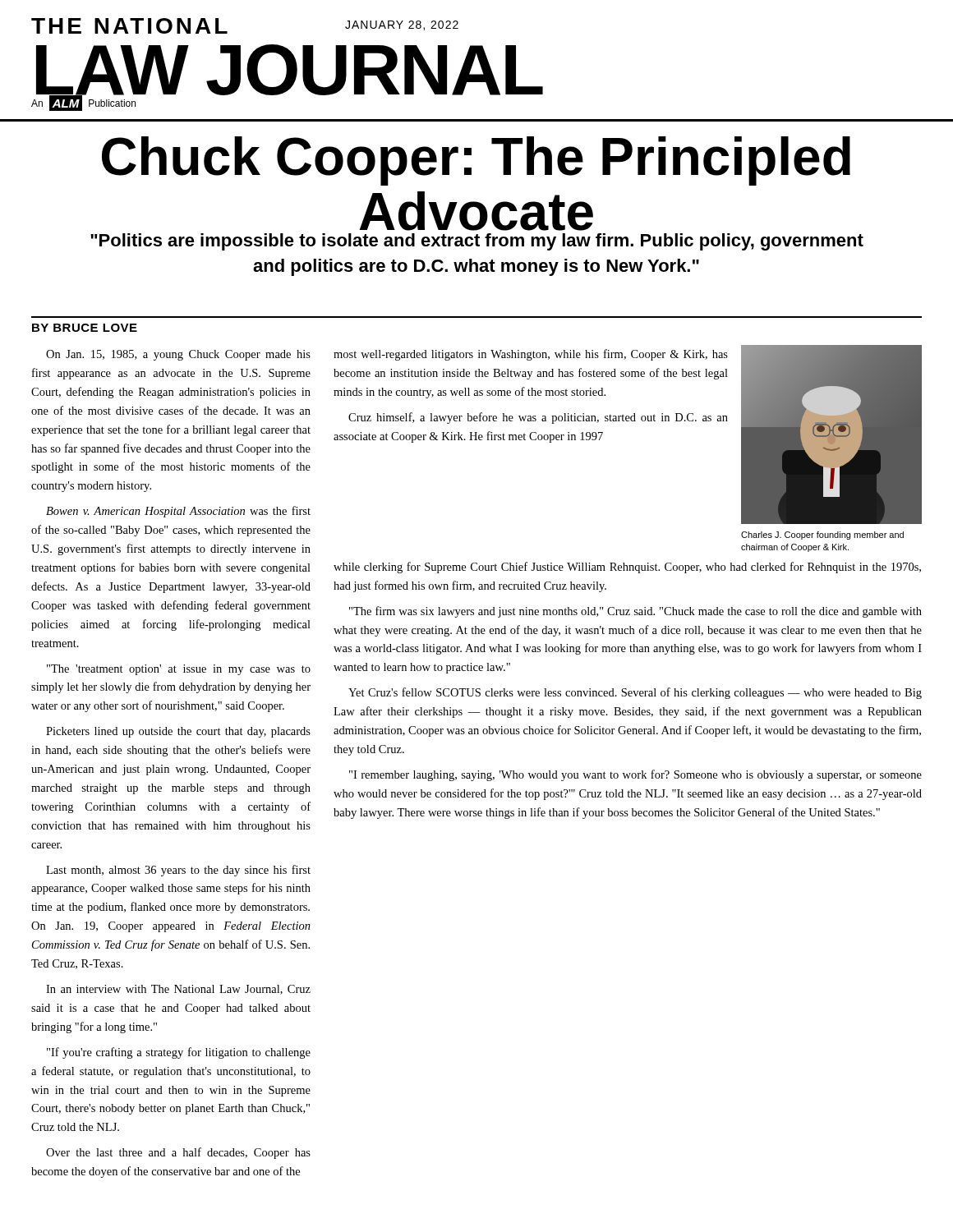Click on the text starting "Chuck Cooper: The Principled Advocate"
Screen dimensions: 1232x953
pos(476,185)
